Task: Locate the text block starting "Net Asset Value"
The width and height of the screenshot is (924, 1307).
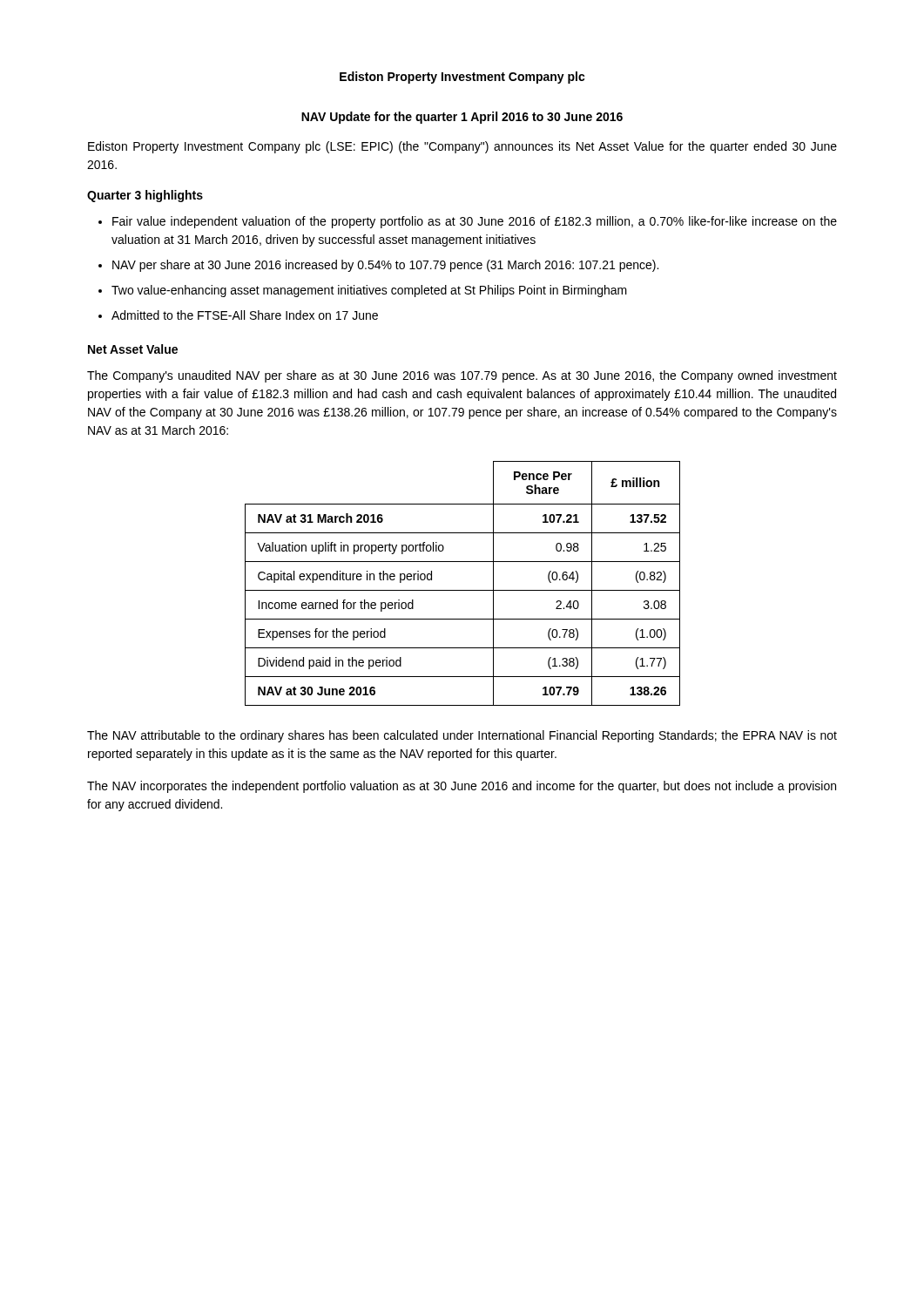Action: pos(133,349)
